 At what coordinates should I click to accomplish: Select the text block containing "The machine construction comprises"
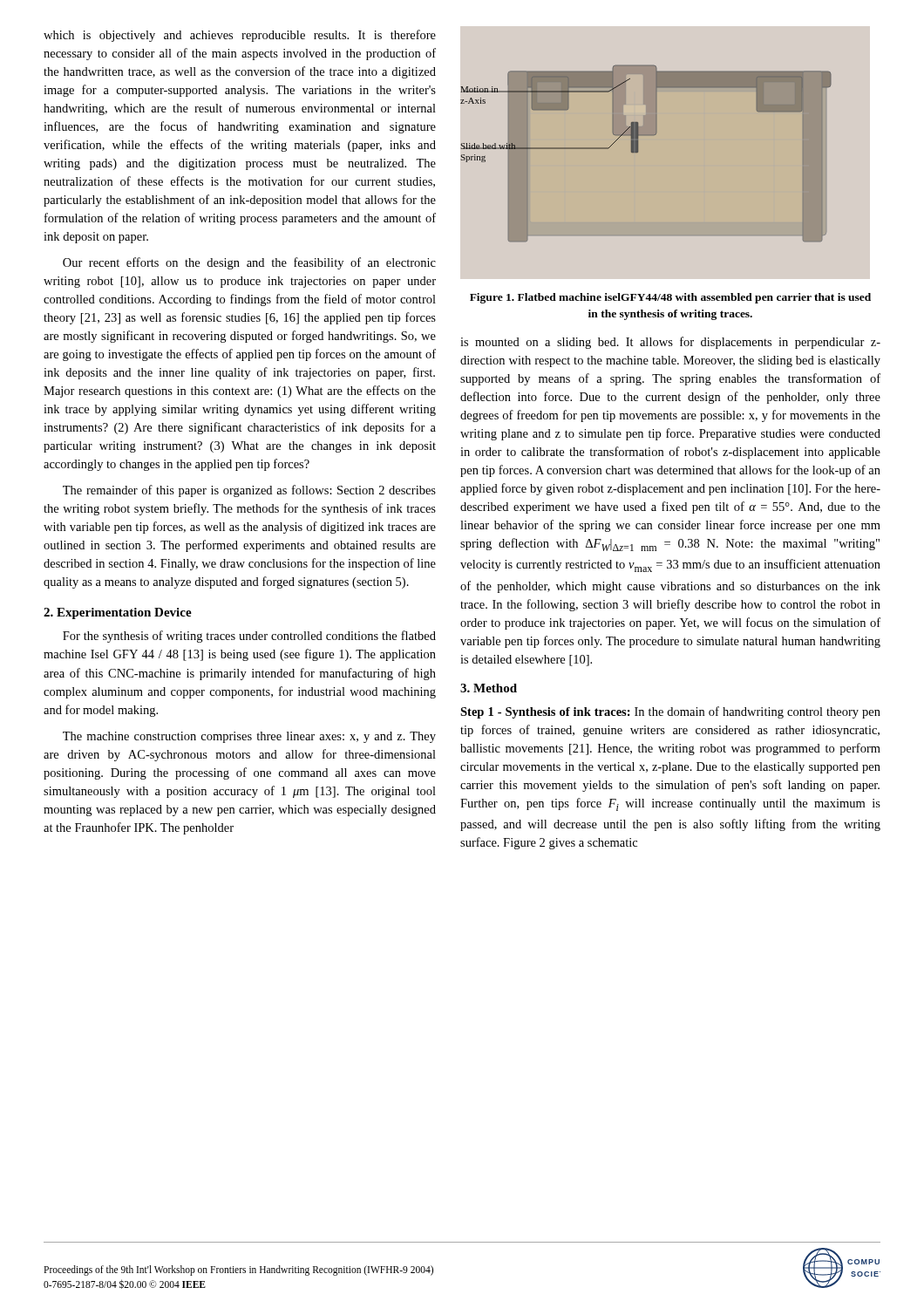pos(240,782)
